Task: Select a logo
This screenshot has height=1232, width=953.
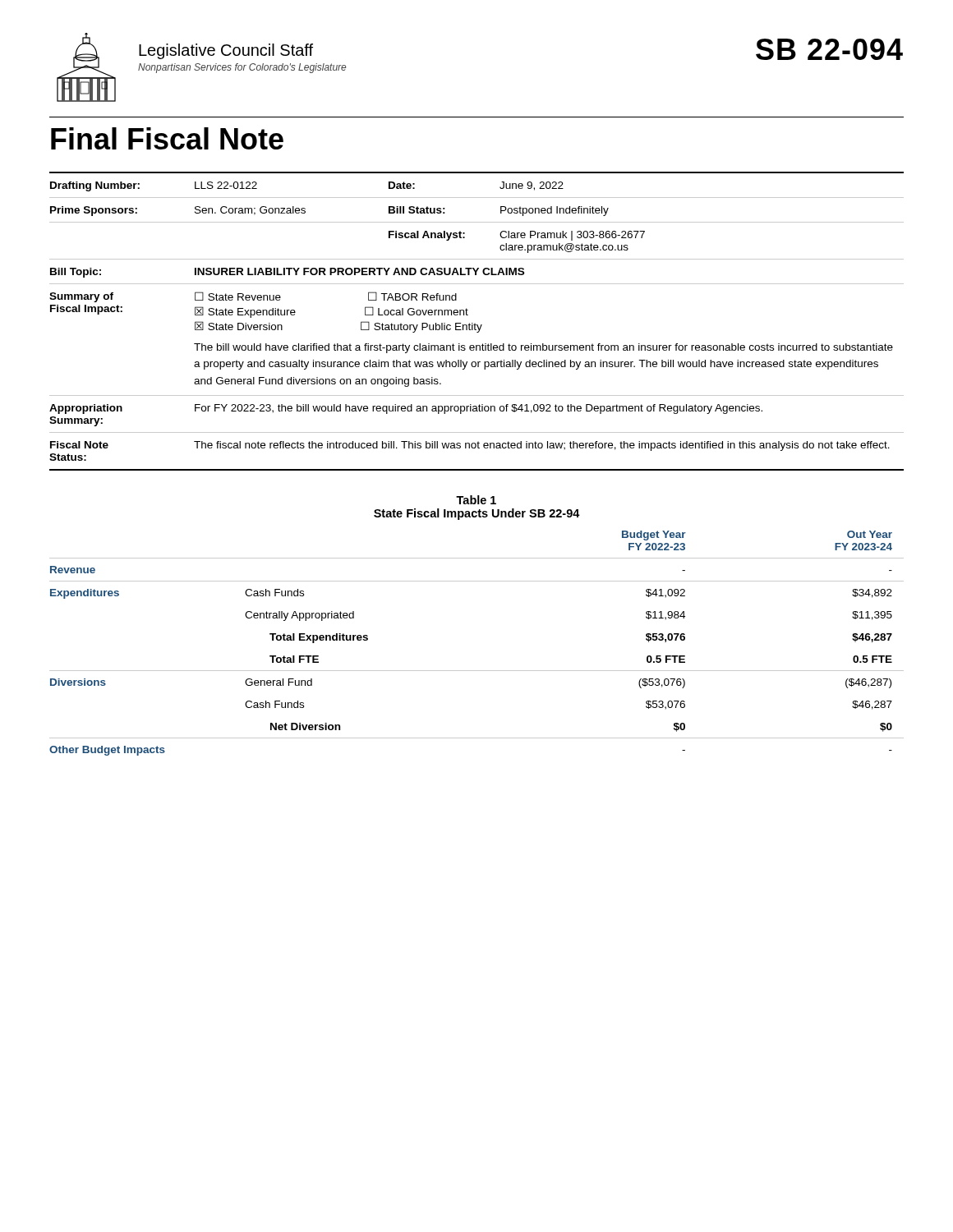Action: click(x=86, y=71)
